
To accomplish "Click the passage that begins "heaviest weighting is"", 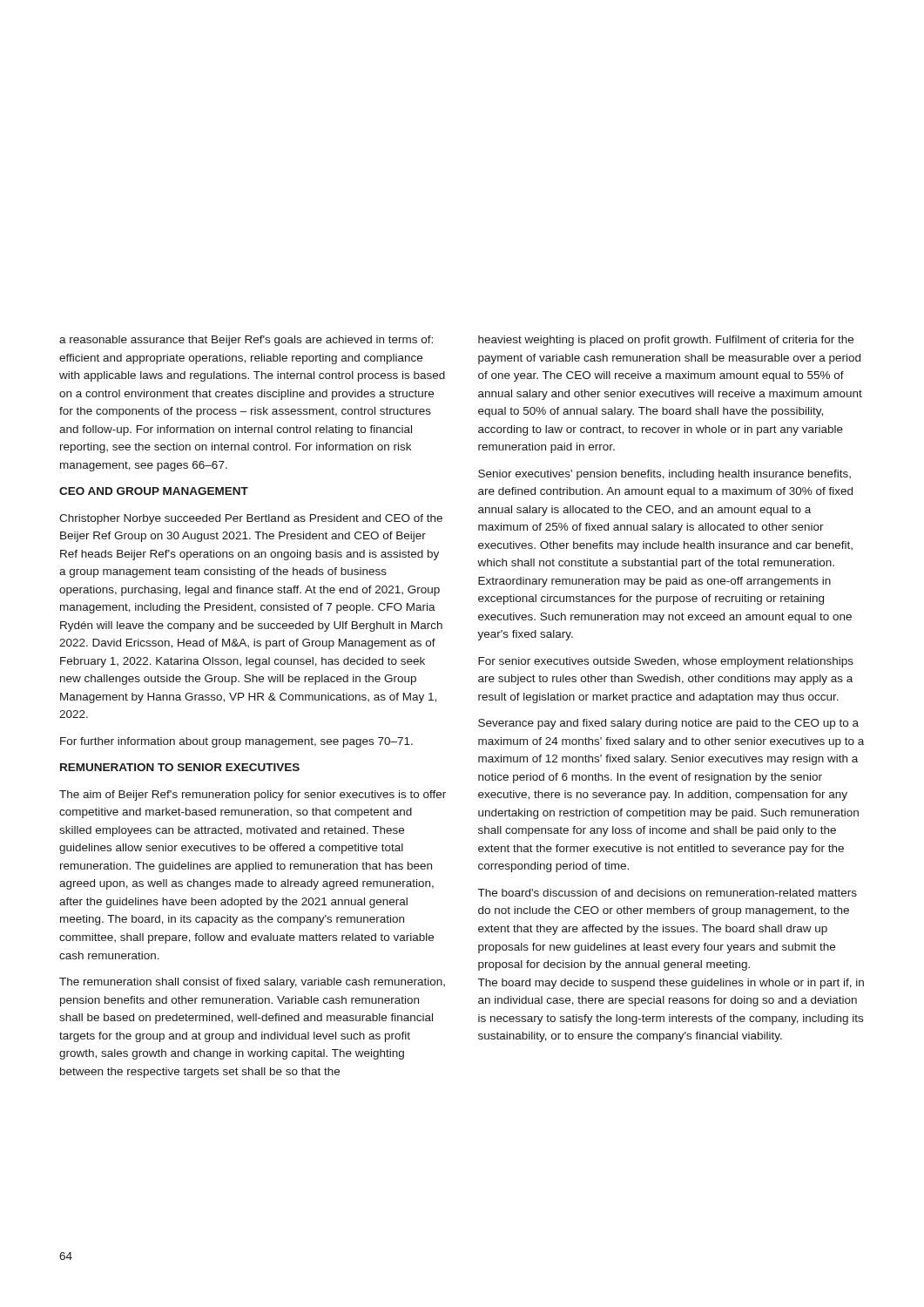I will 671,394.
